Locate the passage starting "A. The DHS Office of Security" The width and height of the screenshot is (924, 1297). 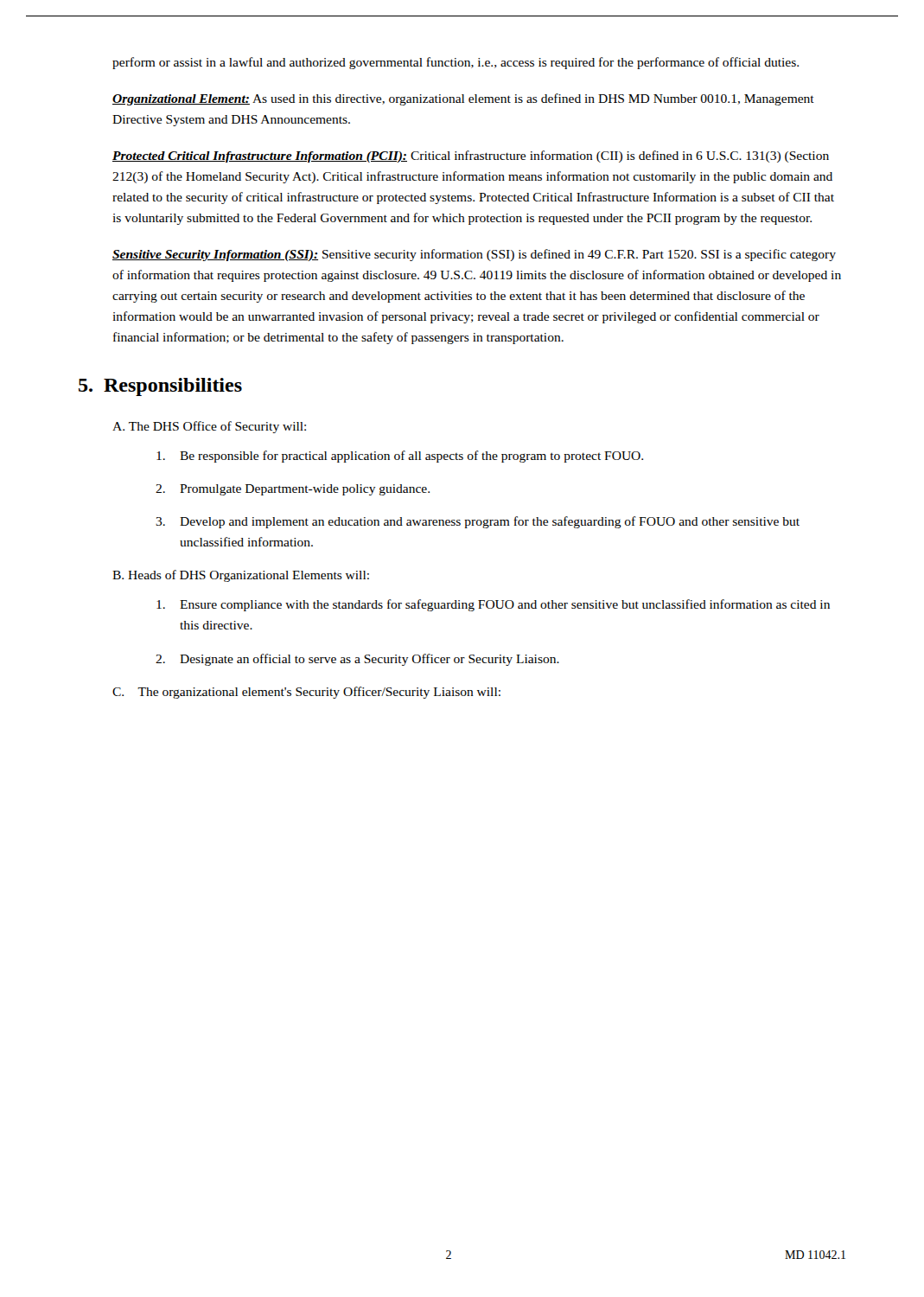point(210,426)
